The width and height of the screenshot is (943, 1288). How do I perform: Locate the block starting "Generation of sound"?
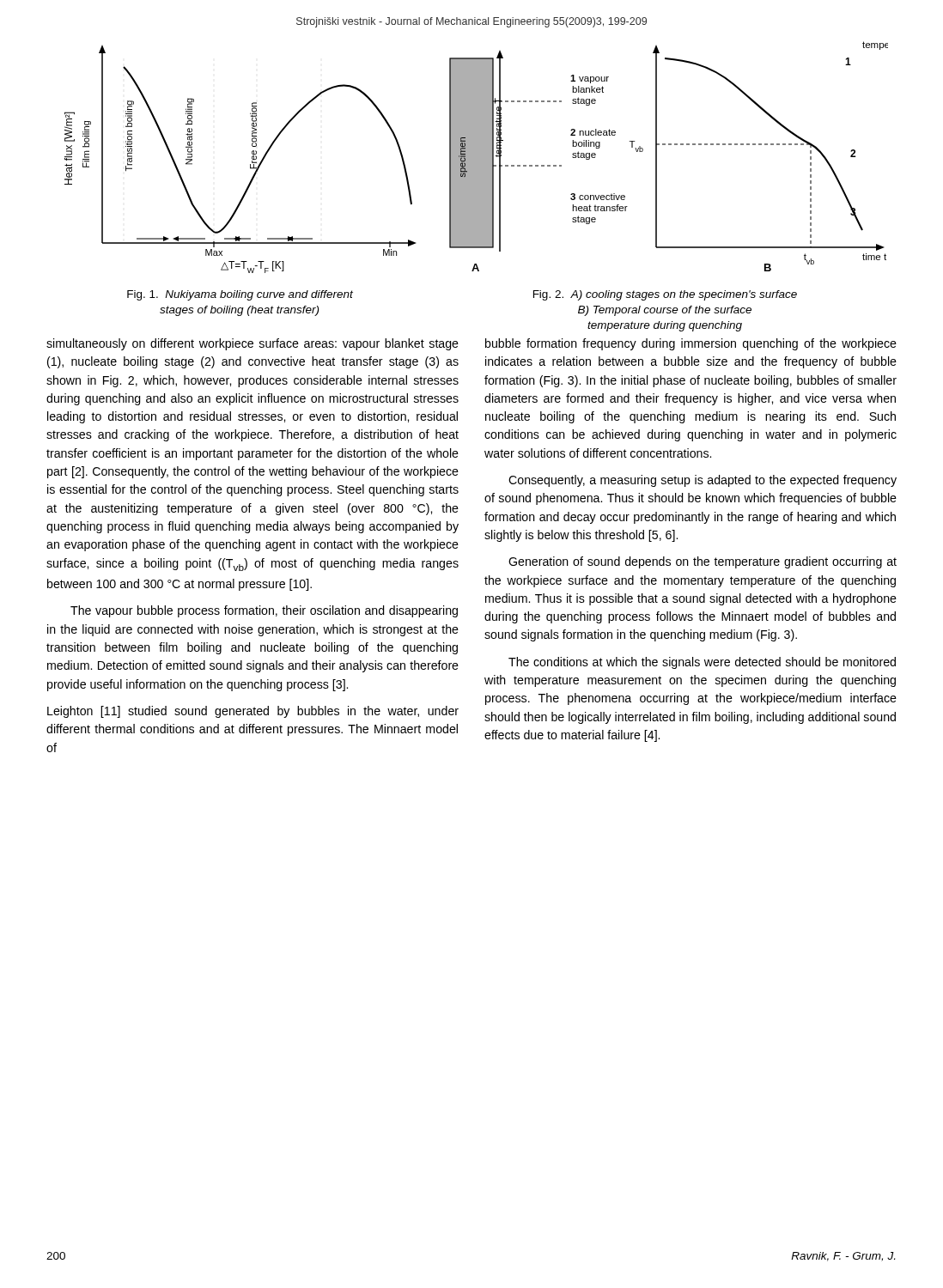click(691, 598)
